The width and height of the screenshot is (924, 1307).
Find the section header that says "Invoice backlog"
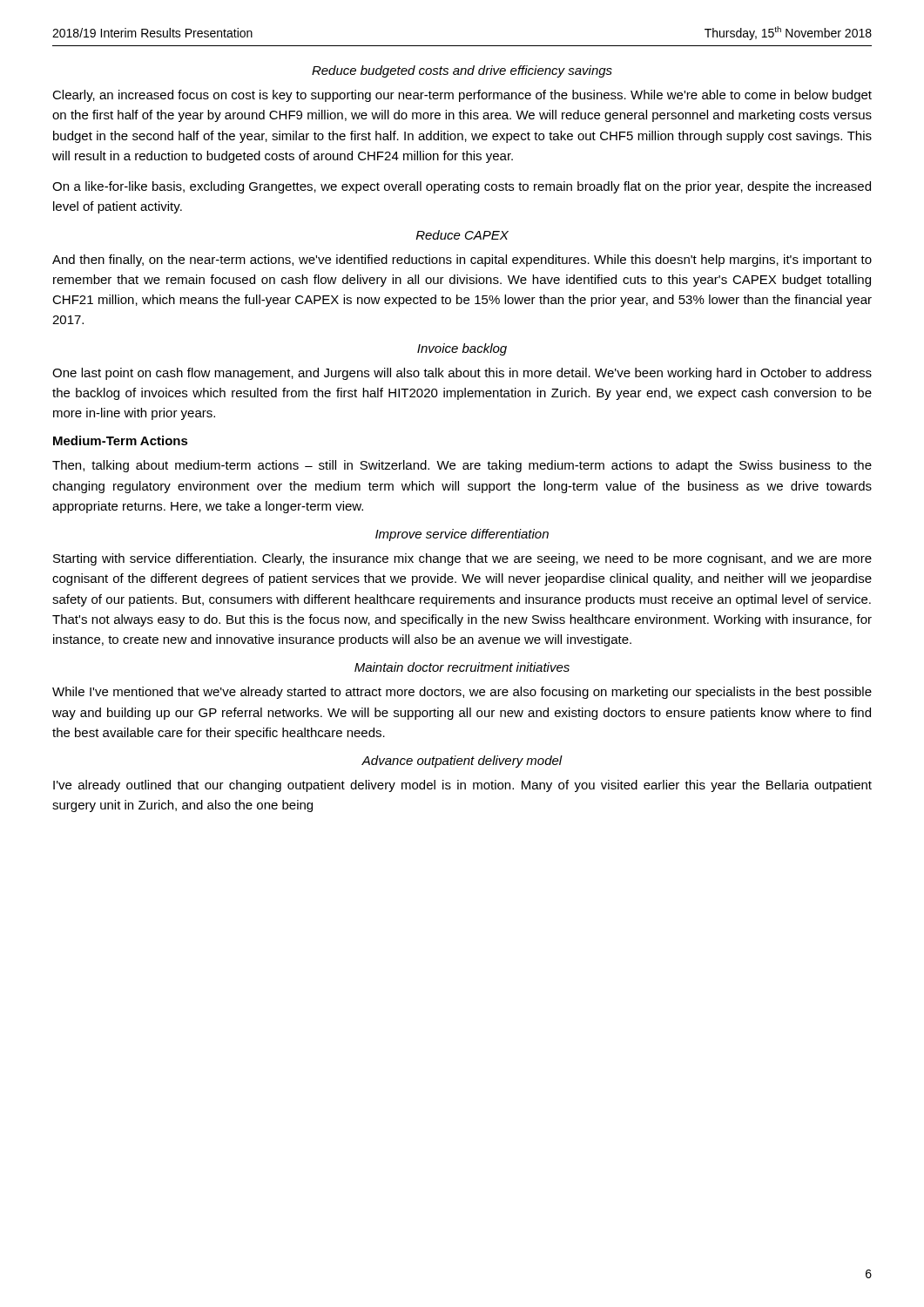click(x=462, y=348)
